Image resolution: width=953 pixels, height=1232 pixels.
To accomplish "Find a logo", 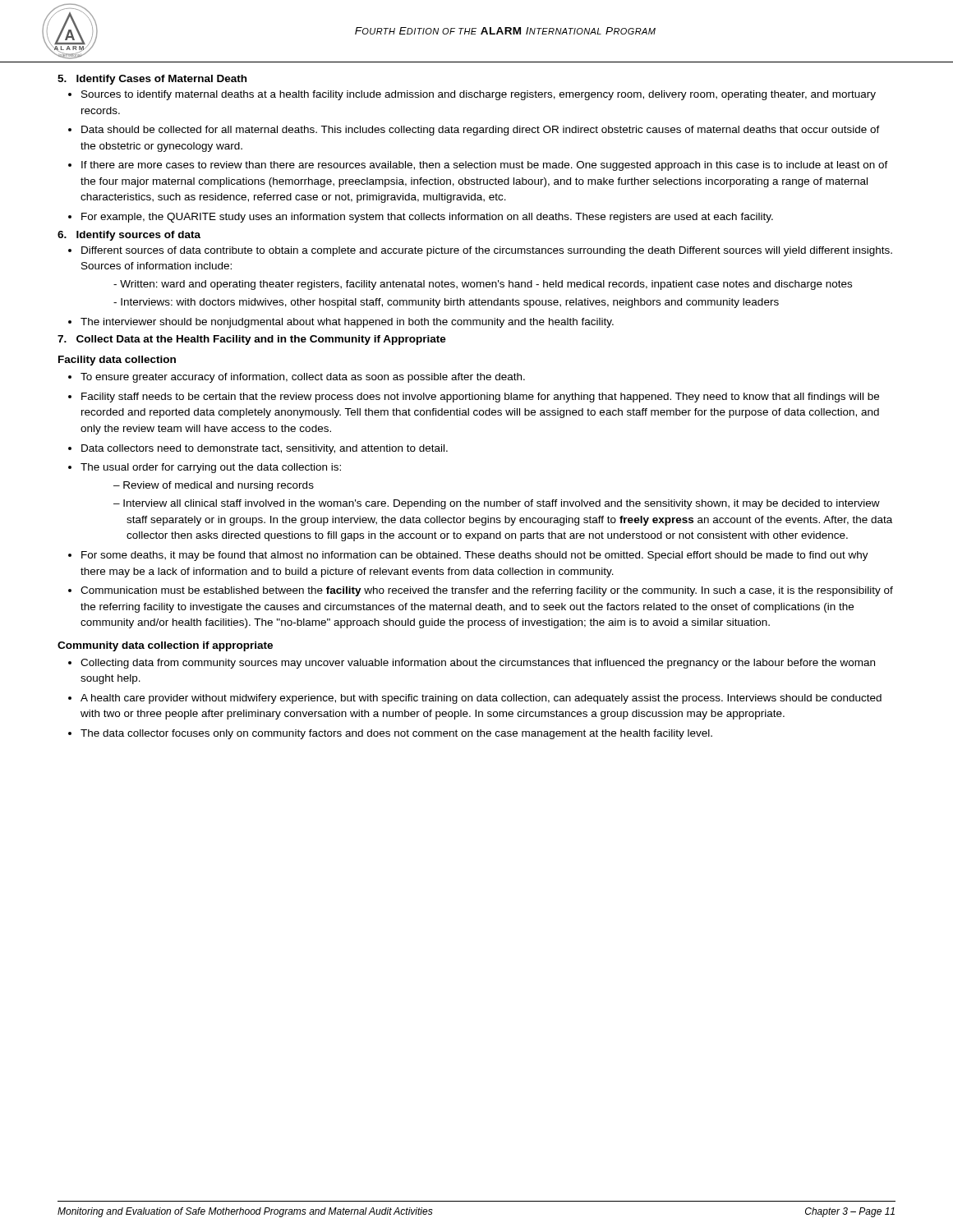I will [x=70, y=31].
